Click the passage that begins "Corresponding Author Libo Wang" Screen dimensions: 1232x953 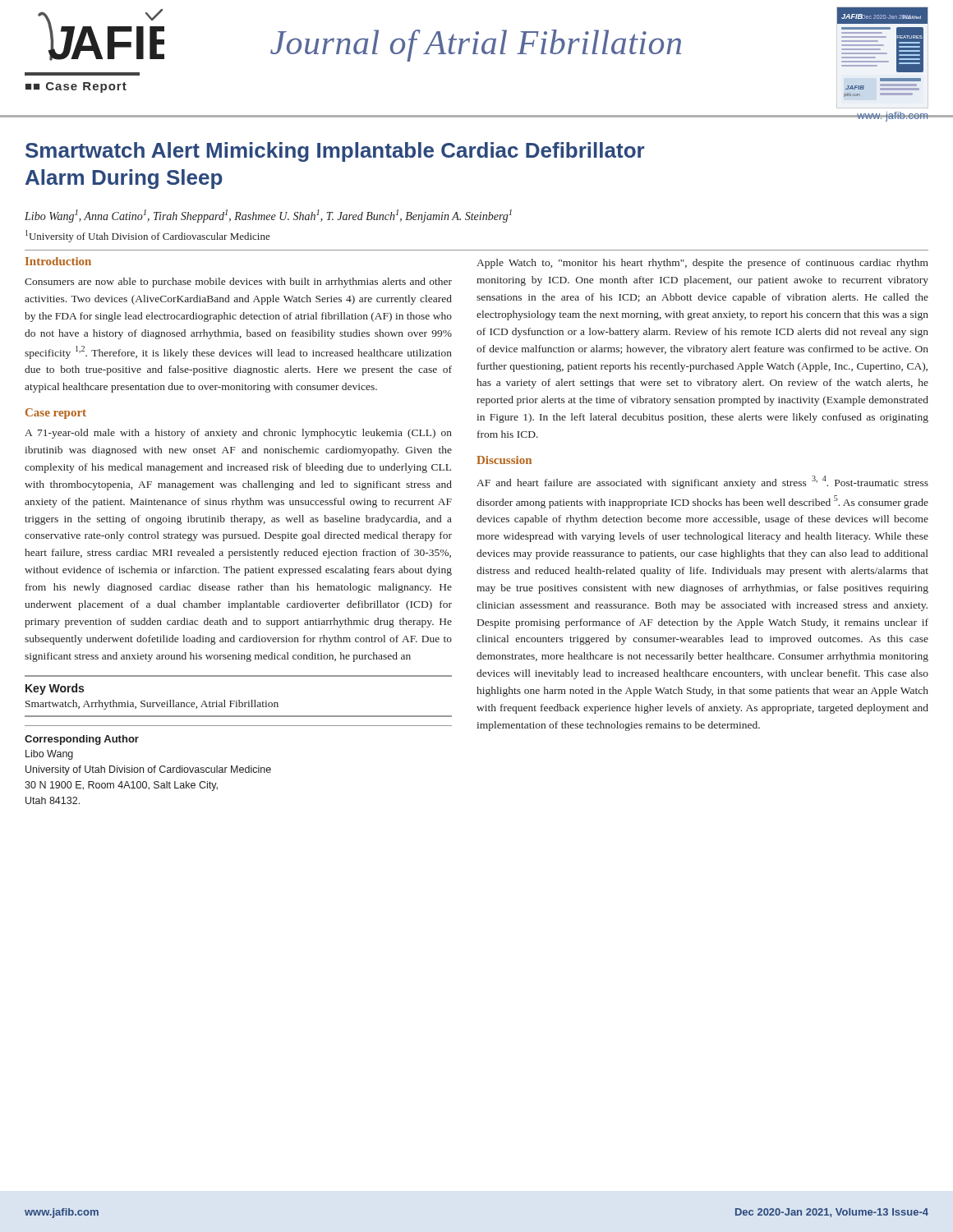pyautogui.click(x=238, y=770)
